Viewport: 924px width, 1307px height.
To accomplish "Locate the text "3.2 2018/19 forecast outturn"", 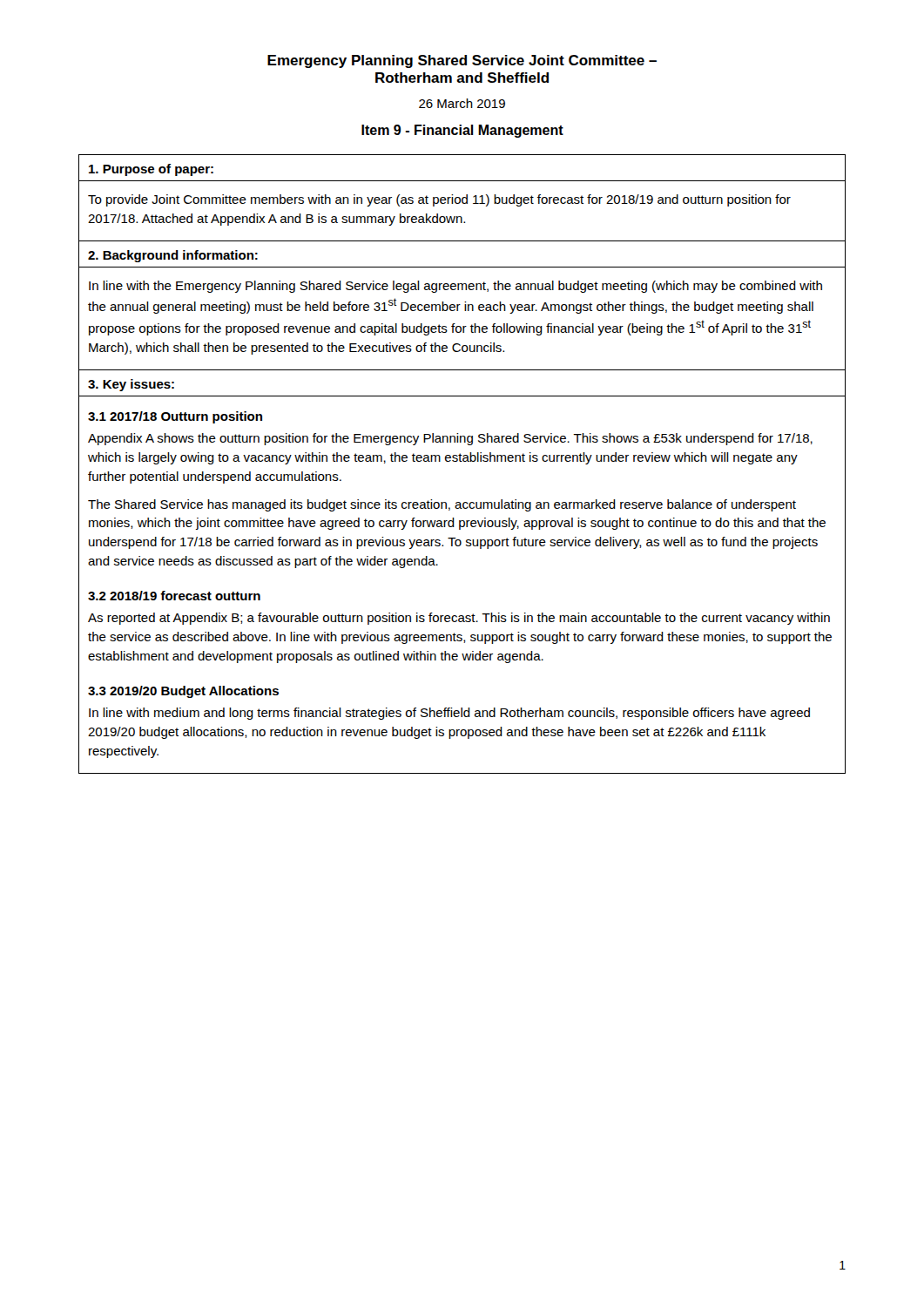I will click(x=174, y=595).
